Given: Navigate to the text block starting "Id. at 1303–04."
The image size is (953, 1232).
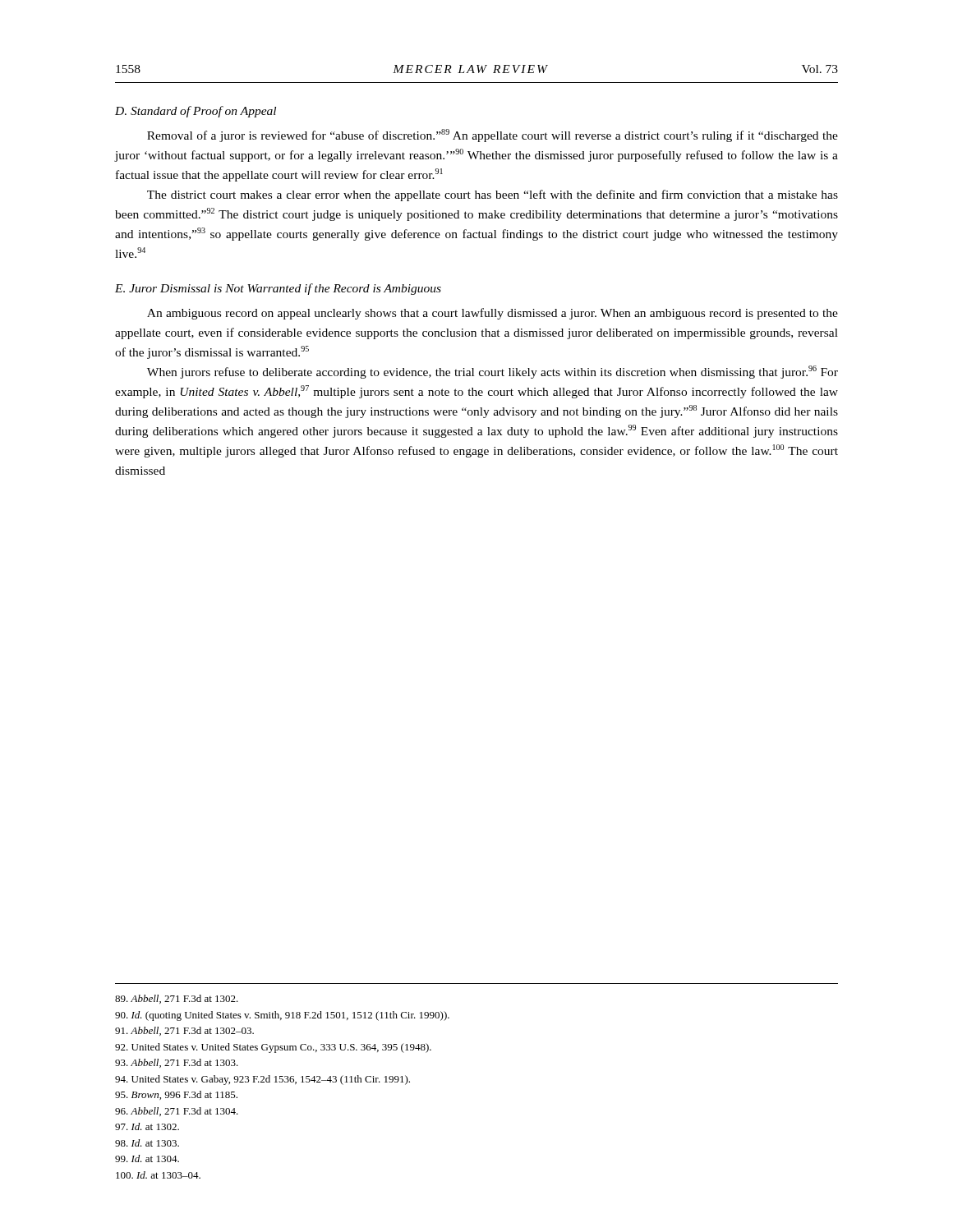Looking at the screenshot, I should point(158,1174).
